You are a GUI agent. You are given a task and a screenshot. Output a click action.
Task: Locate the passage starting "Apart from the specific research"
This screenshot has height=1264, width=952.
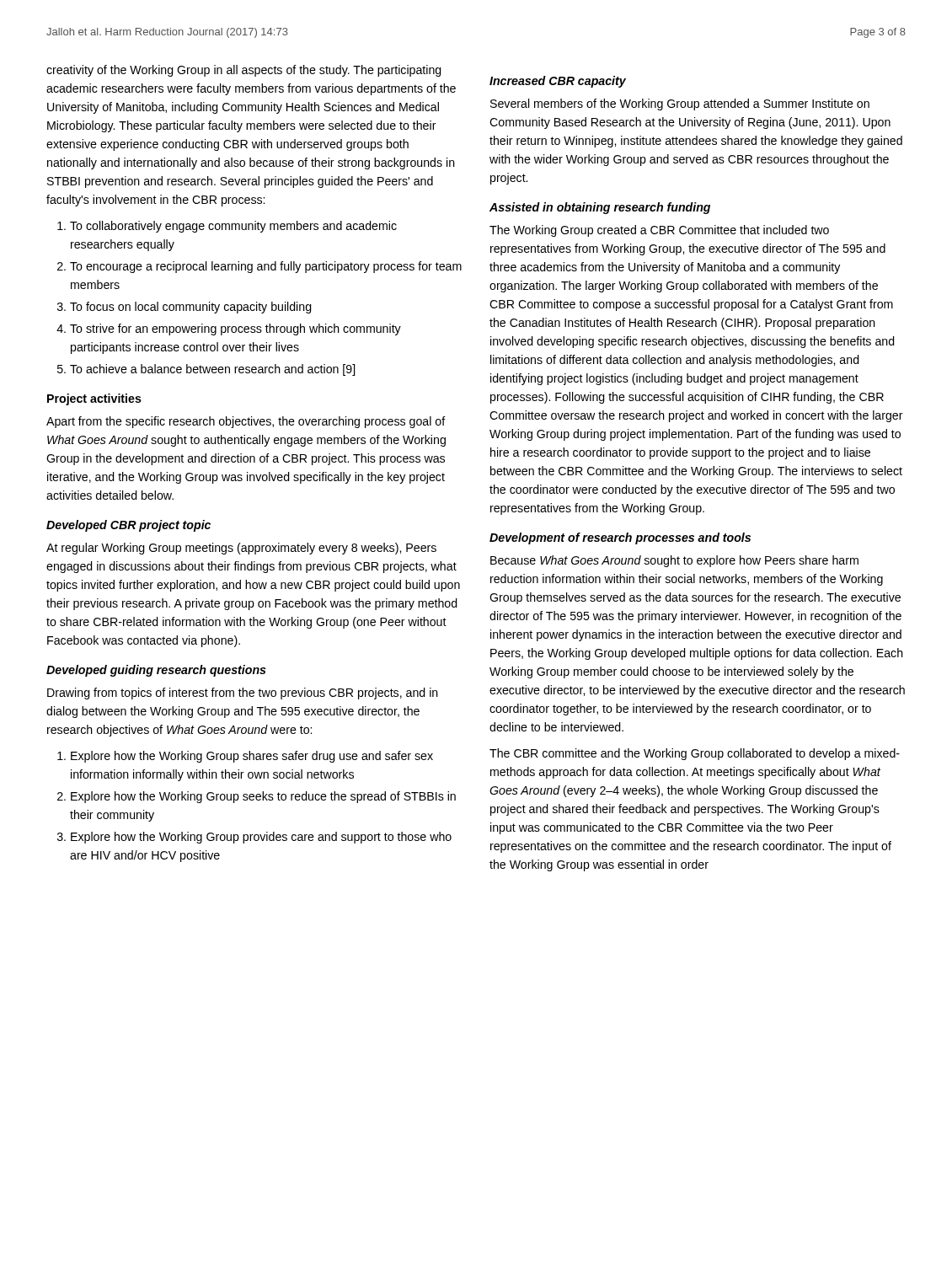coord(254,458)
